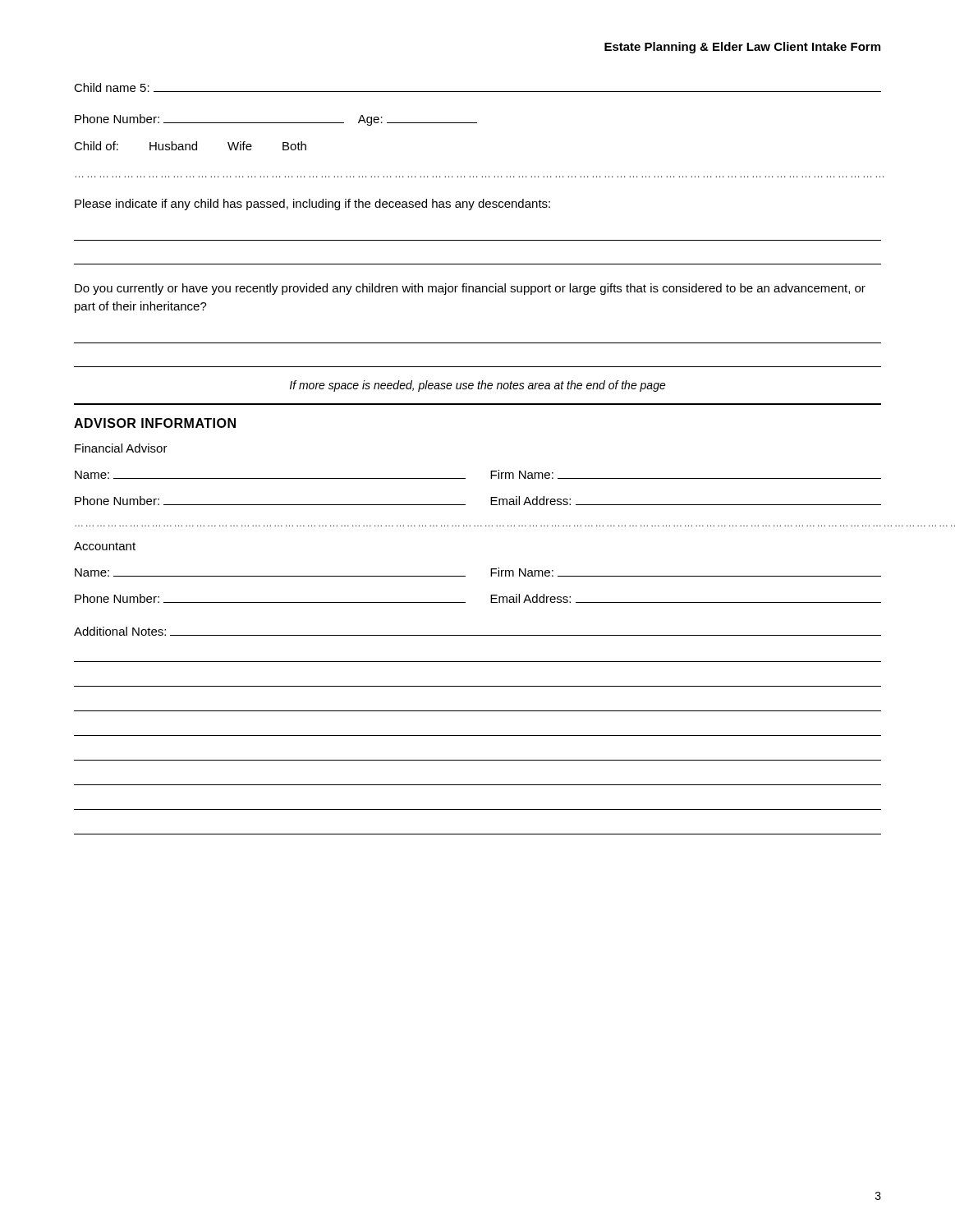Select the text block with the text "Please indicate if any child has passed, including"

coord(313,203)
